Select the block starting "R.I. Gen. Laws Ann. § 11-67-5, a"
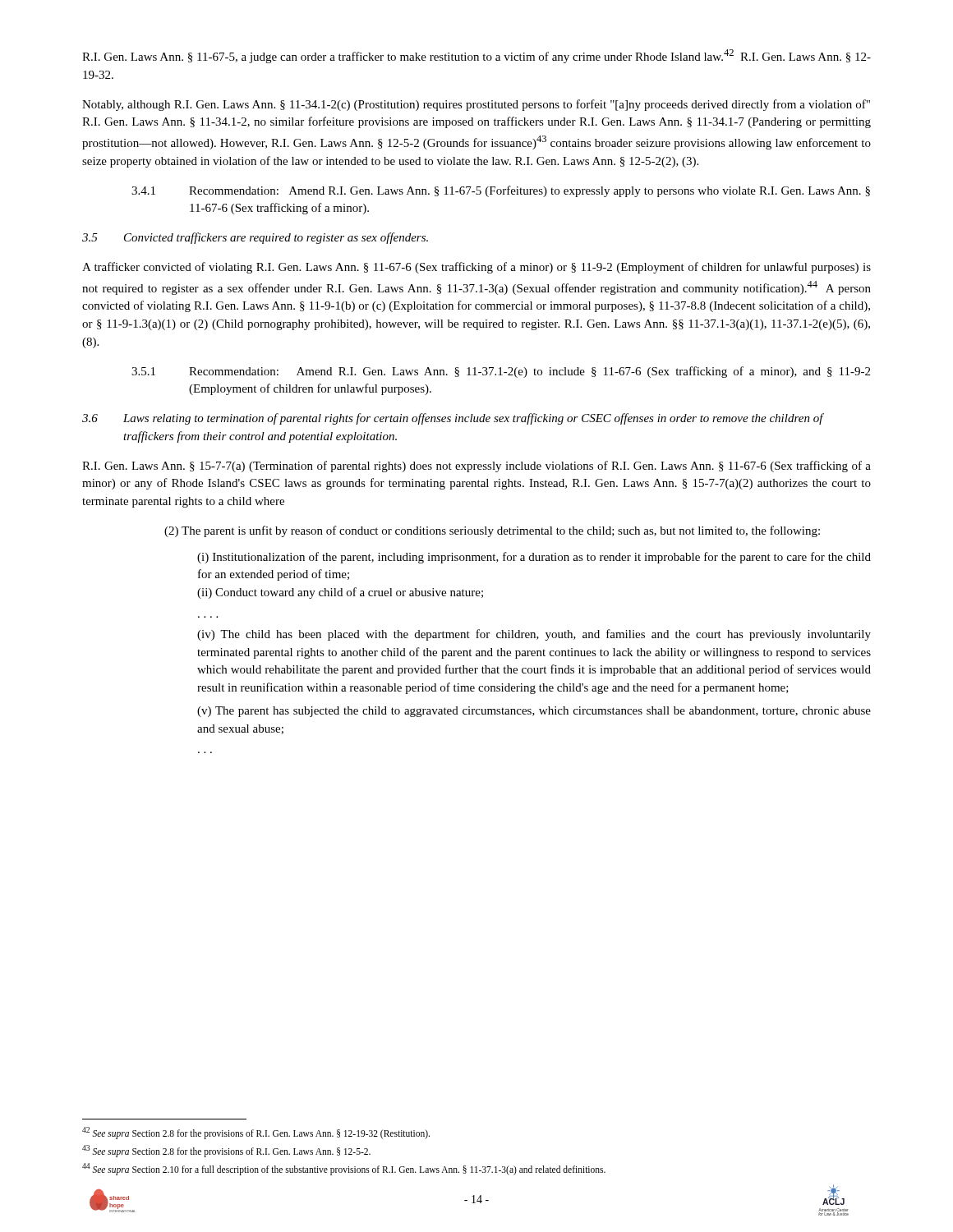This screenshot has height=1232, width=953. (476, 64)
